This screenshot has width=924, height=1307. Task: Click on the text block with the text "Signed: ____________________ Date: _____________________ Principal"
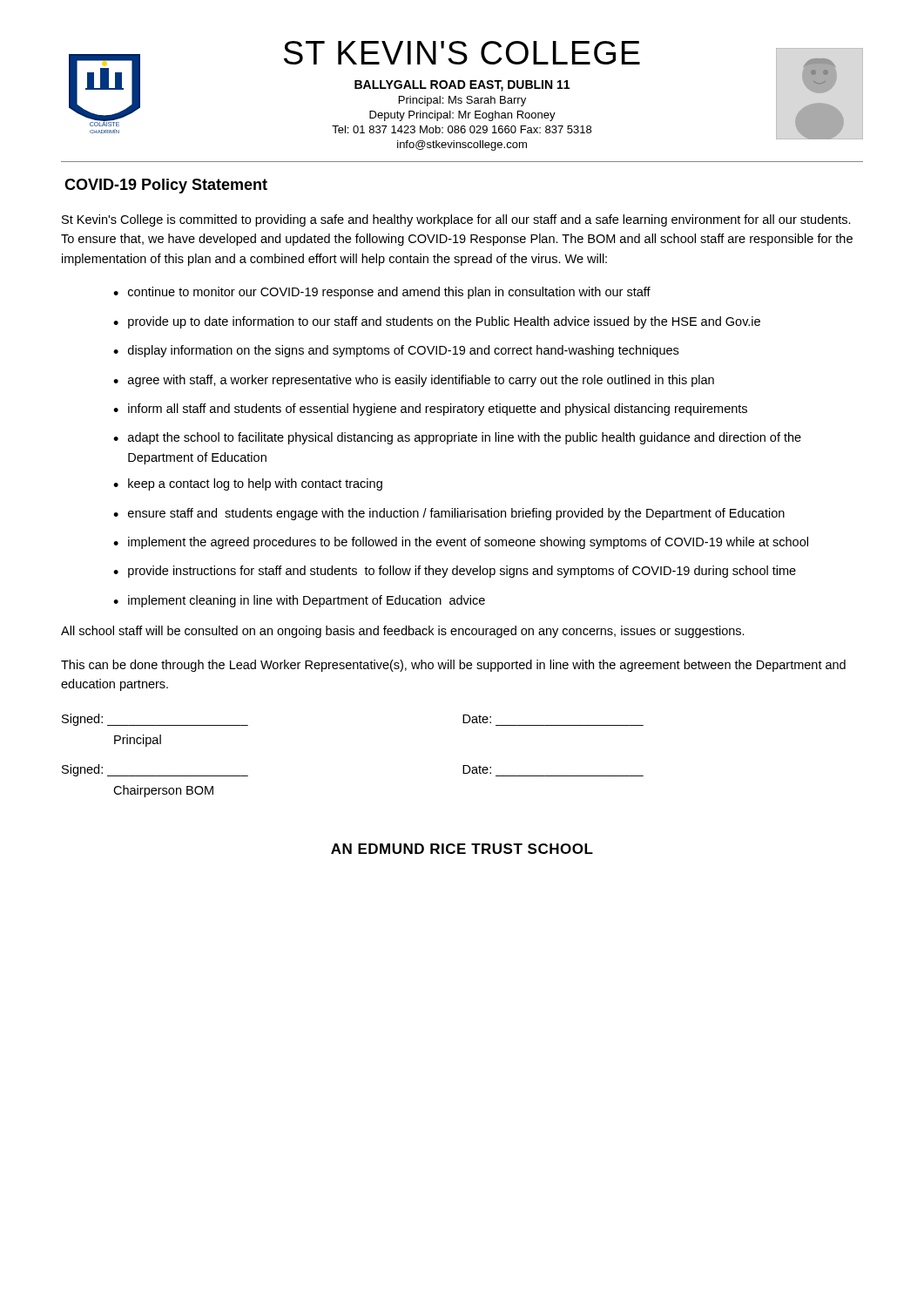tap(462, 754)
